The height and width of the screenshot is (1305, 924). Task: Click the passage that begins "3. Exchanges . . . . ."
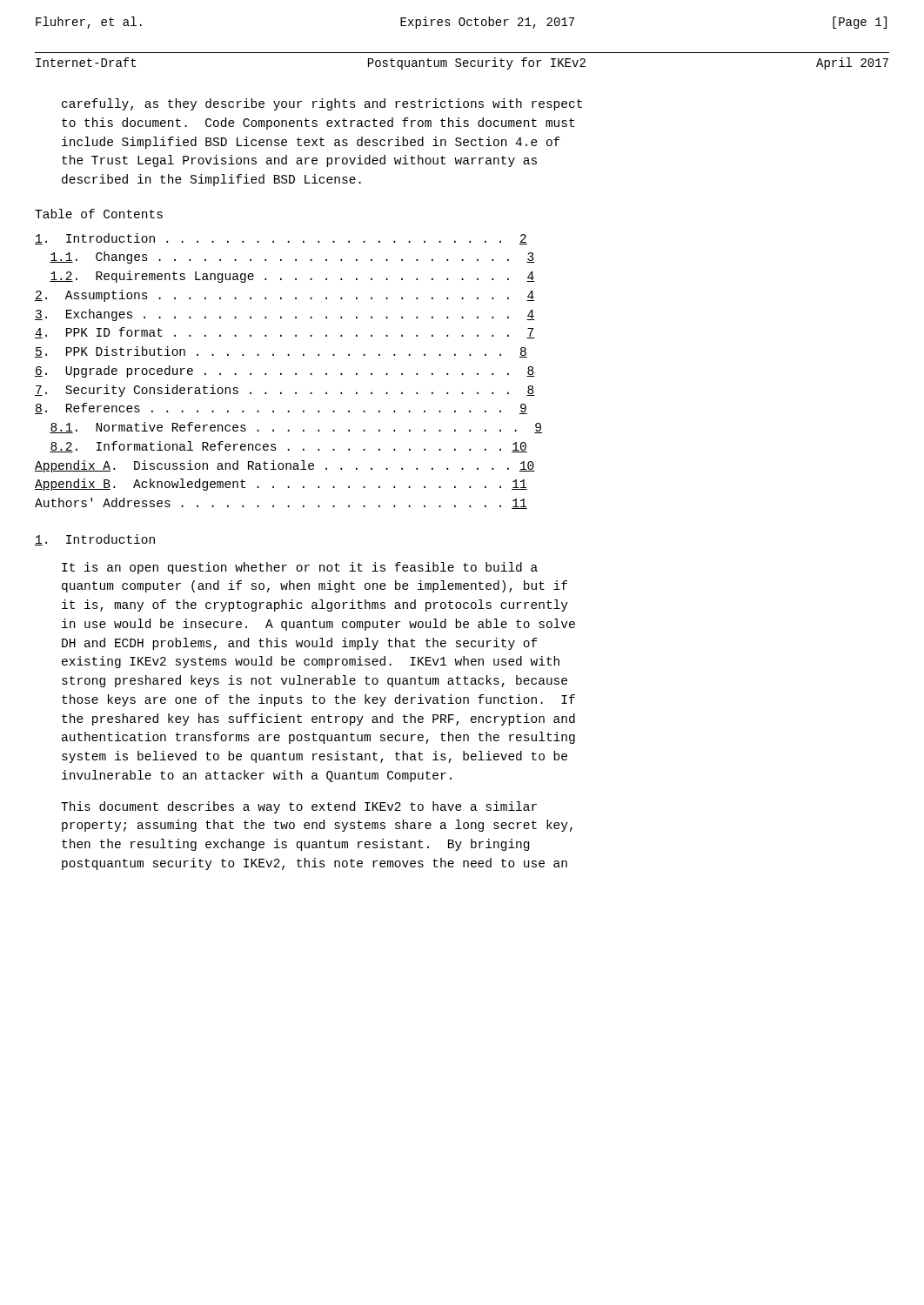285,315
